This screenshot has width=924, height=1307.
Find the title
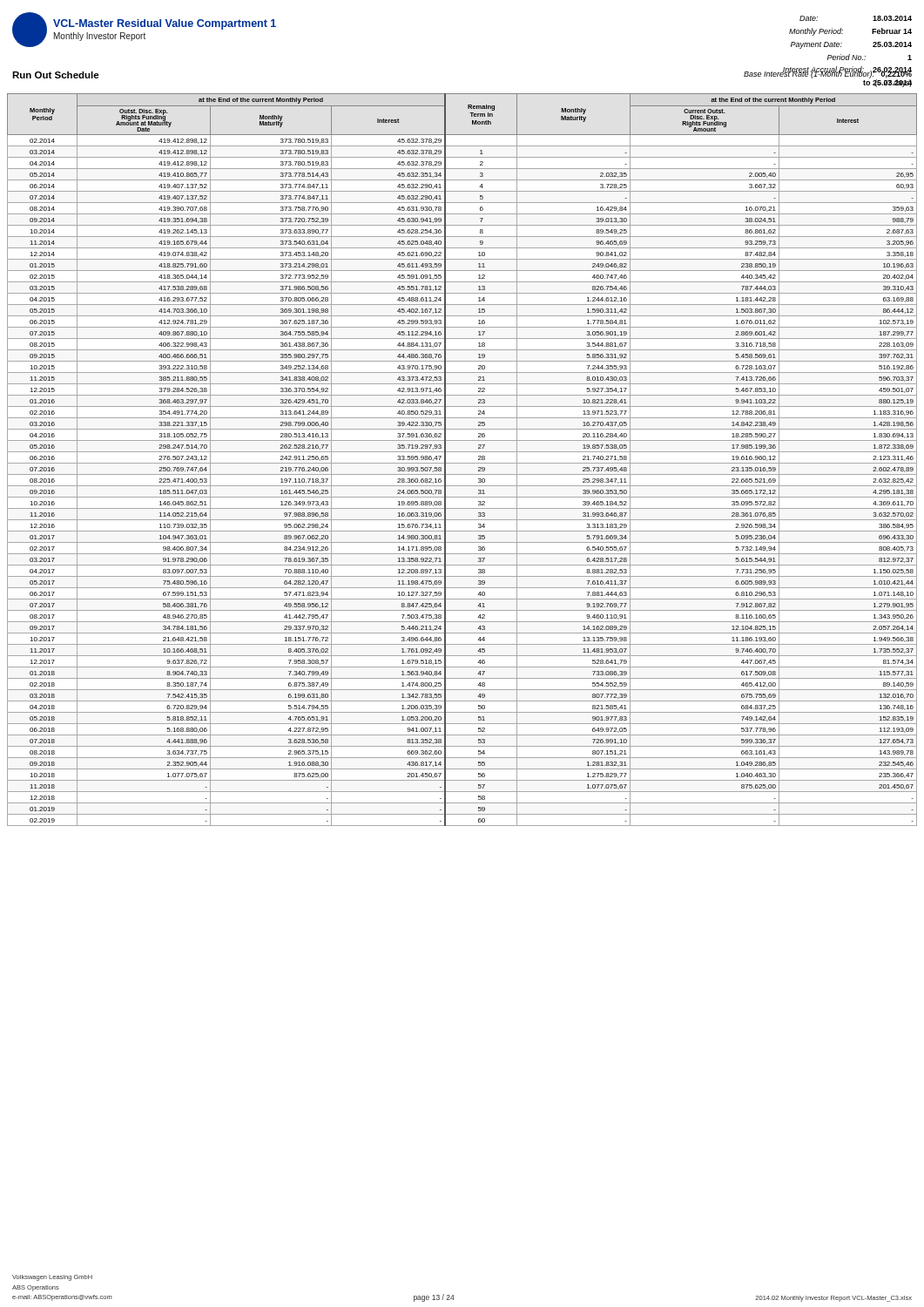coord(56,75)
